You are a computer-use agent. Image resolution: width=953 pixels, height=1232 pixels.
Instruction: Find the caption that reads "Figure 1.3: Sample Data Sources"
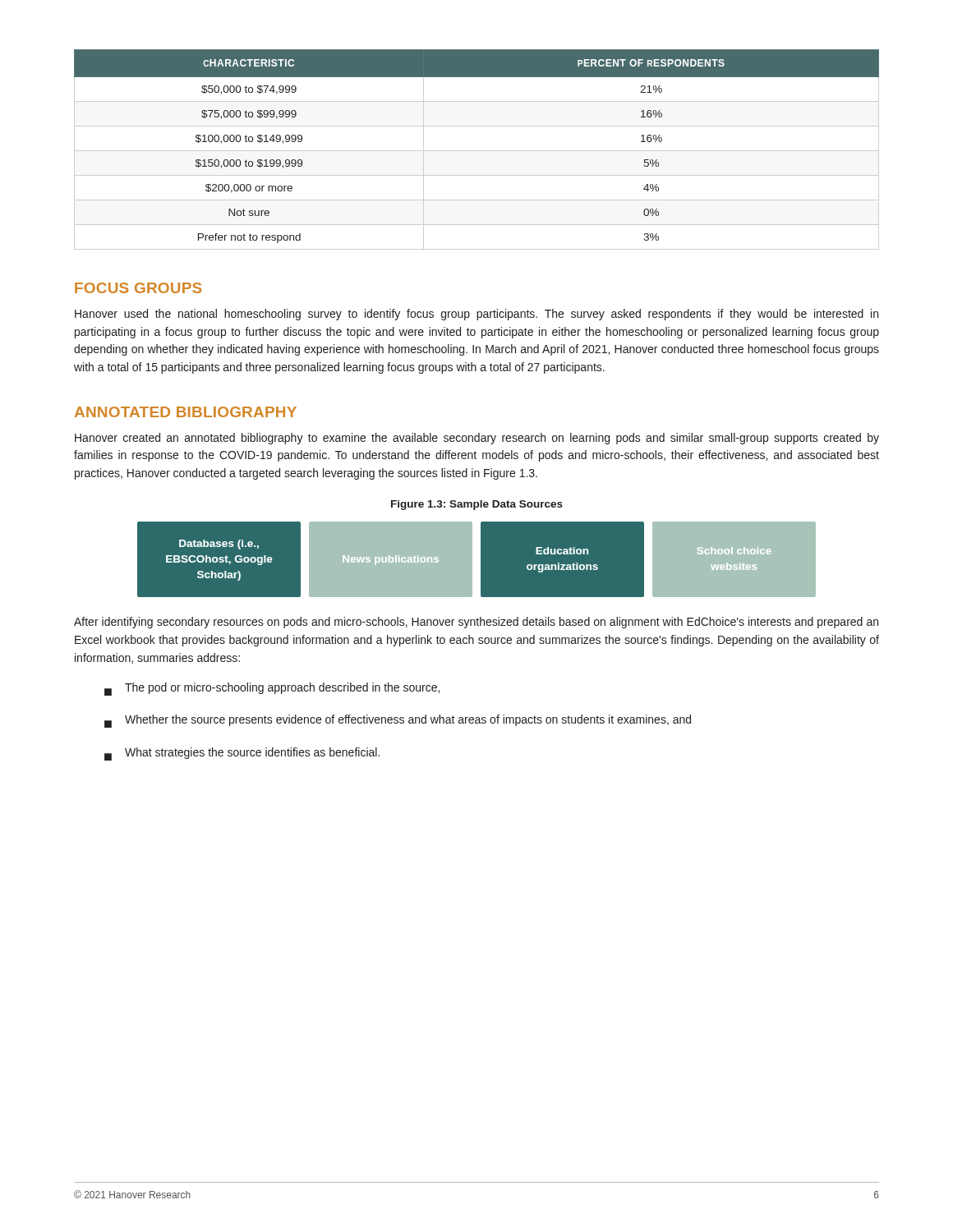(476, 504)
